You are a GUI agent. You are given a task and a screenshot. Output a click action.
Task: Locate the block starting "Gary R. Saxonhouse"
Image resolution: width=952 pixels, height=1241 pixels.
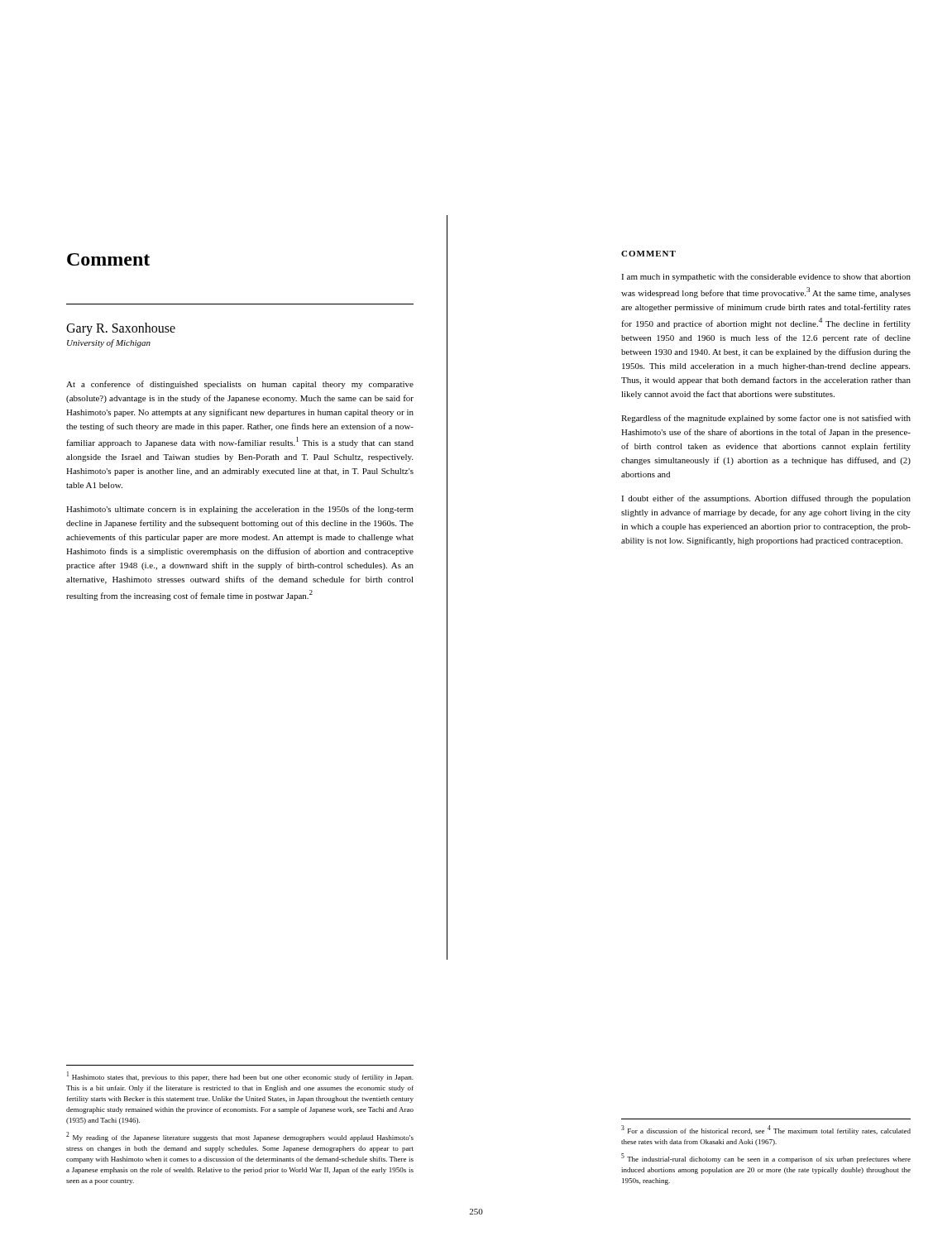click(x=121, y=328)
